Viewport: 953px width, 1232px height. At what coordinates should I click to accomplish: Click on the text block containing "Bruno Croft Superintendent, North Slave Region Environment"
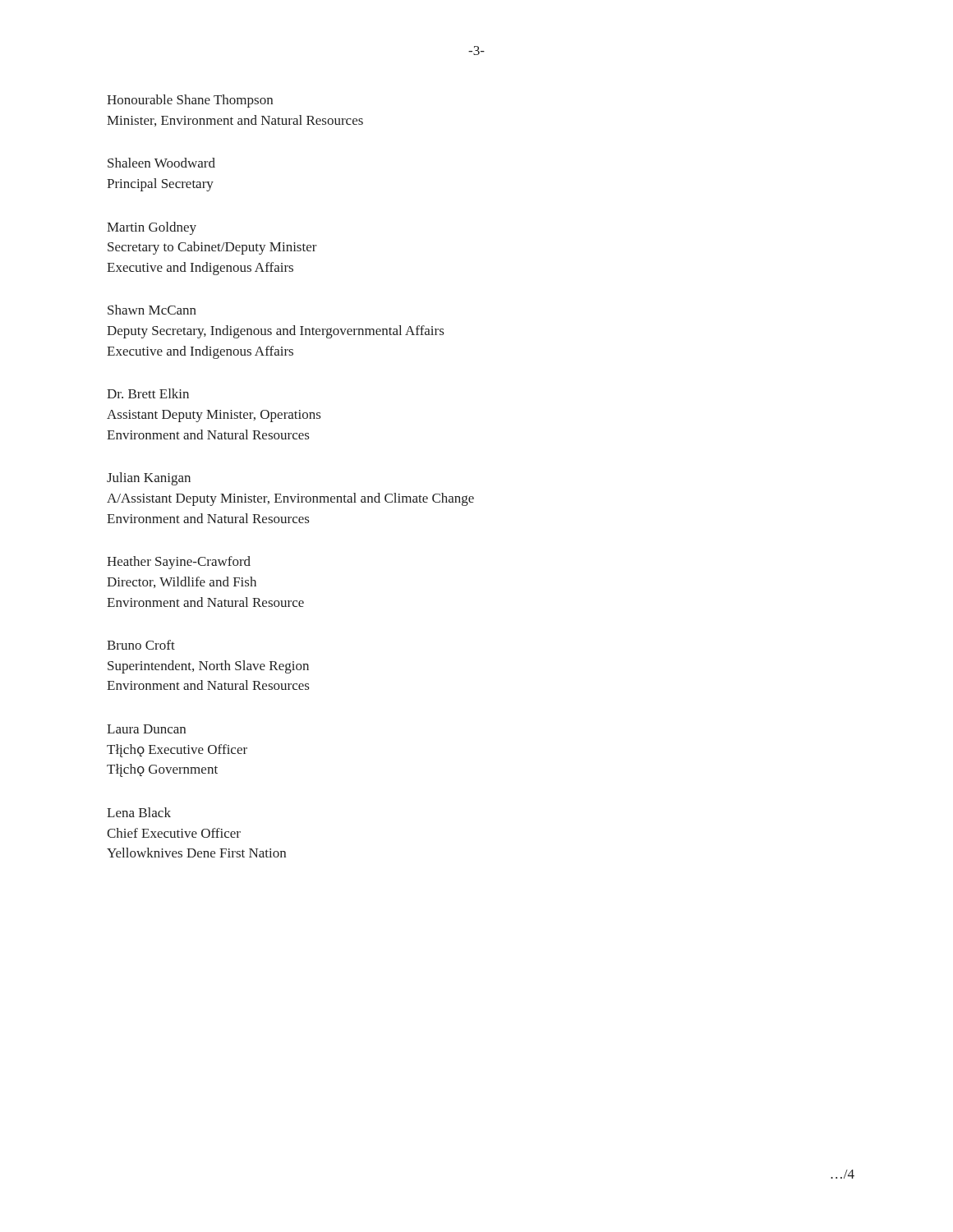(141, 645)
